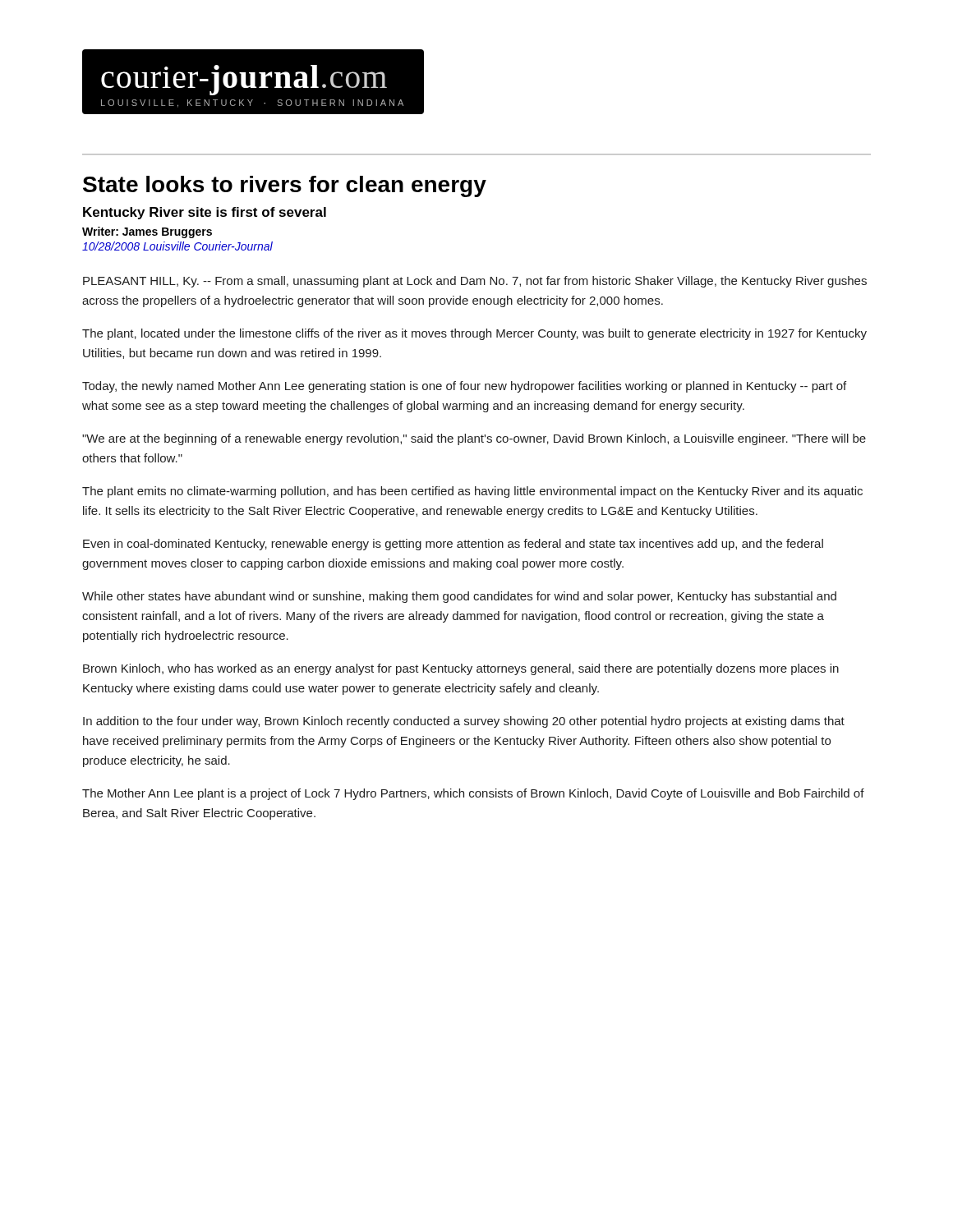The image size is (953, 1232).
Task: Where is the section header that starts "Kentucky River site is"?
Action: (204, 212)
